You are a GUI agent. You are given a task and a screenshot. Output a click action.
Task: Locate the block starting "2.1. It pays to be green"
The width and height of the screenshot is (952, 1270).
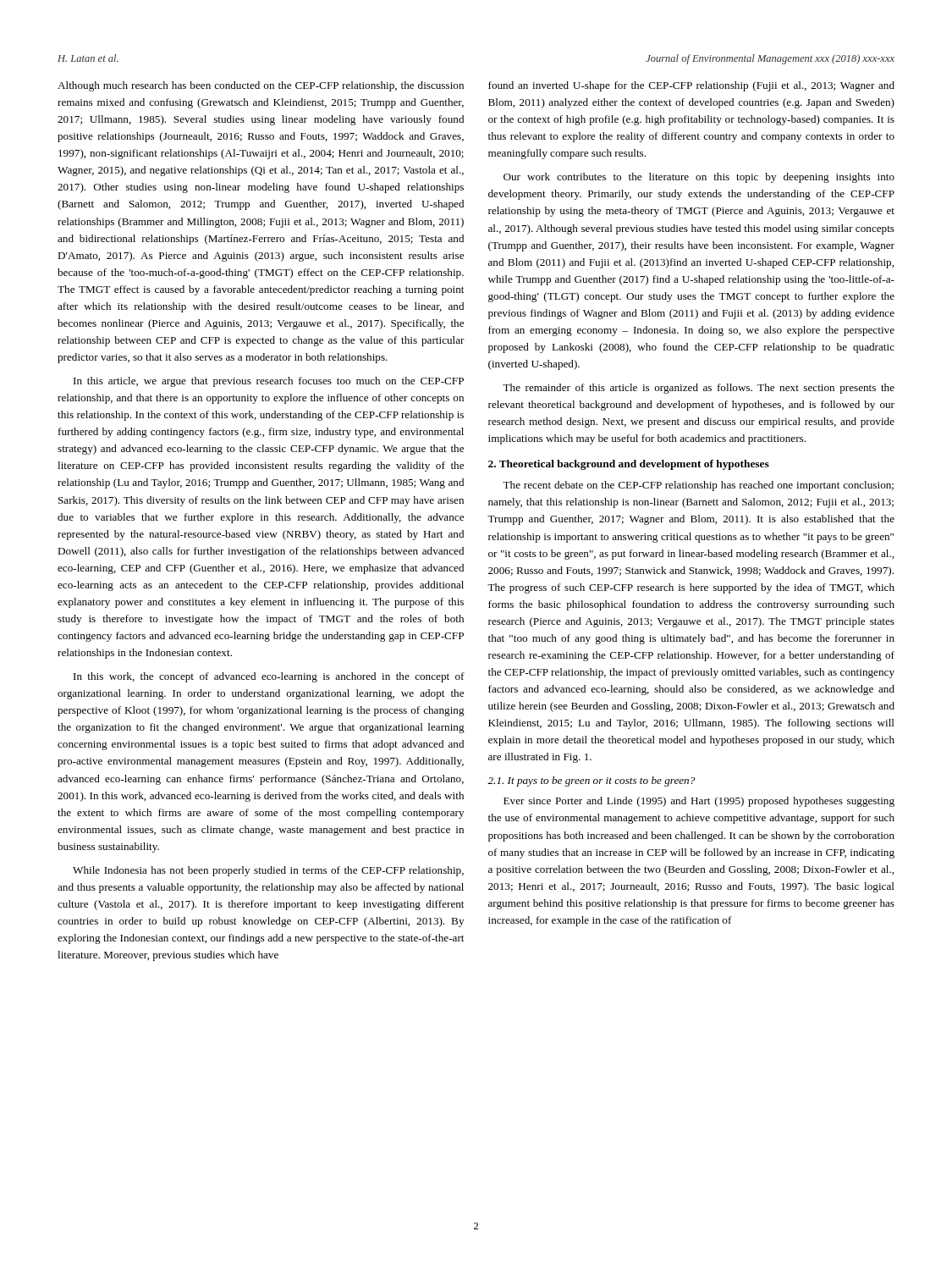(591, 781)
